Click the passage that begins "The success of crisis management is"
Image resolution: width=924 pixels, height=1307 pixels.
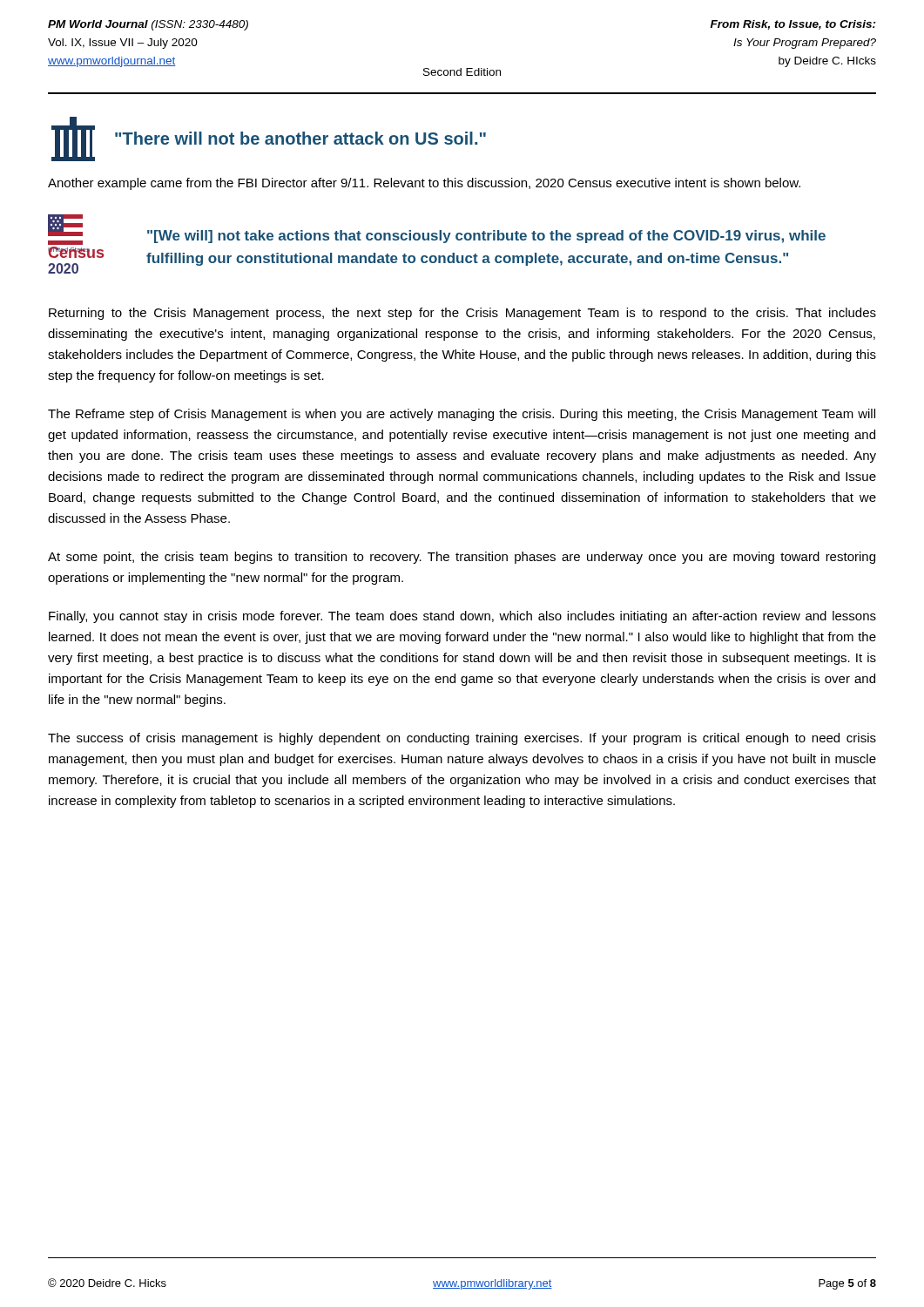click(462, 769)
